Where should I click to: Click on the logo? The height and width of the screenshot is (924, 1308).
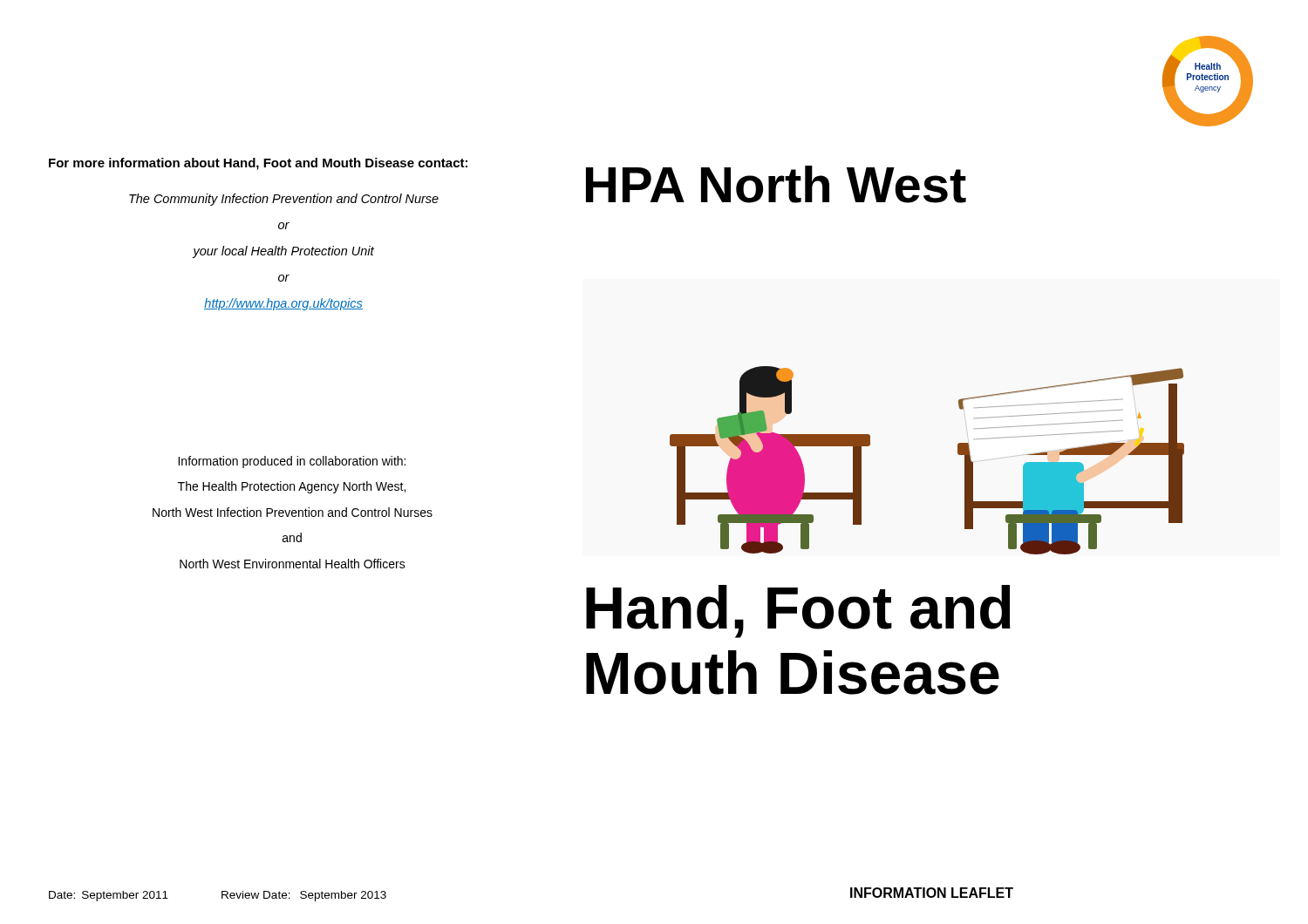pos(1208,81)
